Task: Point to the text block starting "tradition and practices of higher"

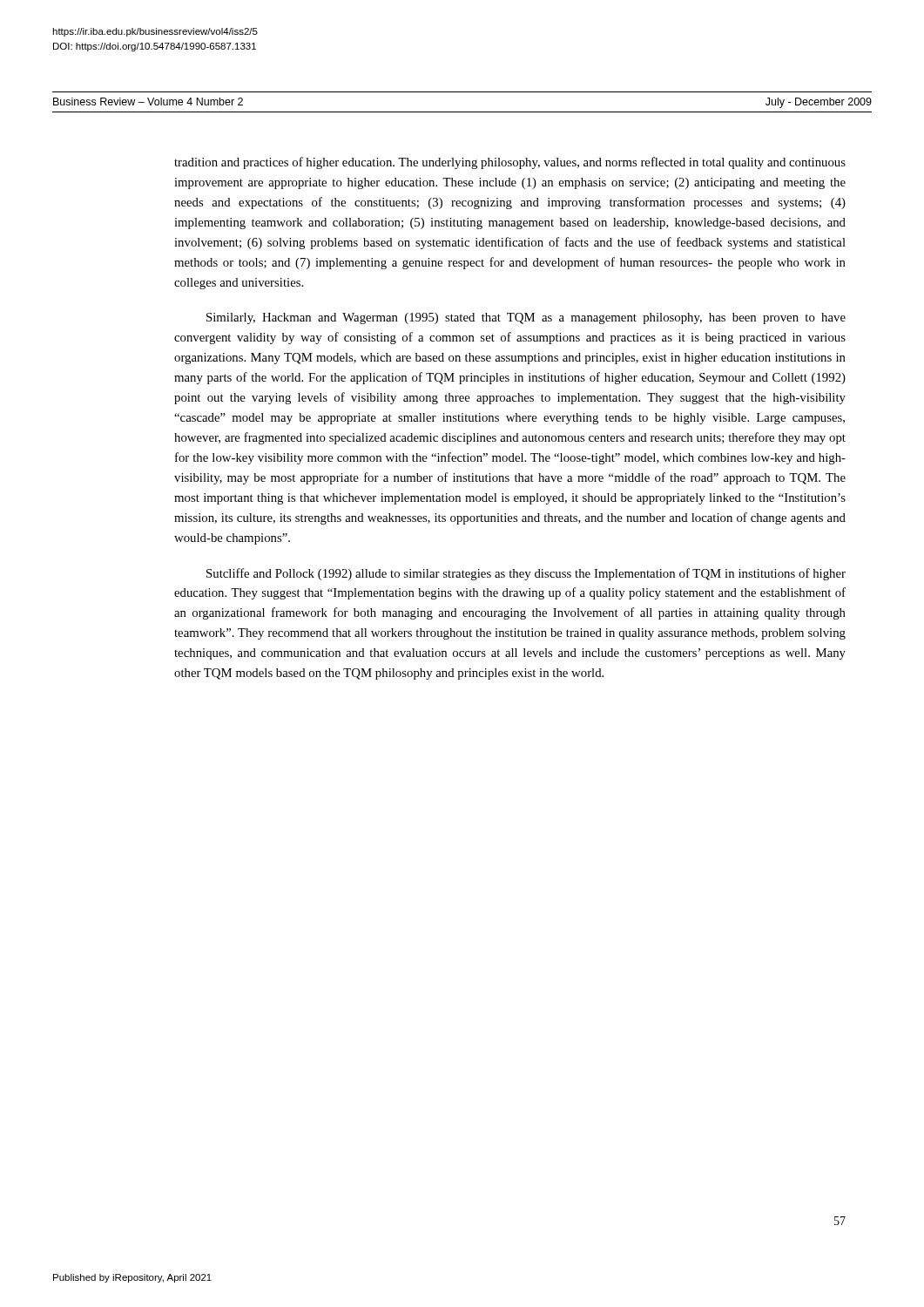Action: [510, 418]
